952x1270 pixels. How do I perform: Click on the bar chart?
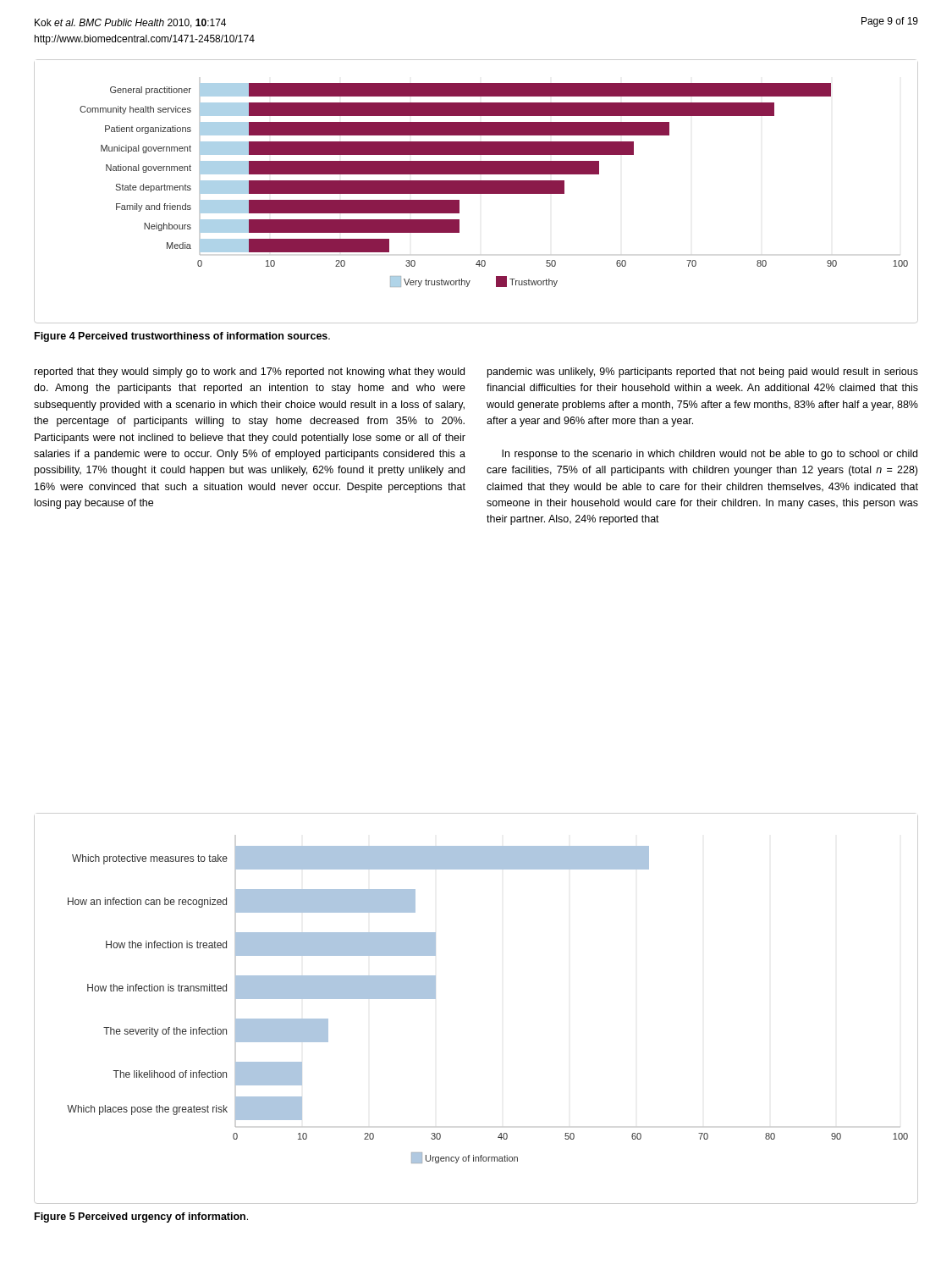tap(476, 1008)
